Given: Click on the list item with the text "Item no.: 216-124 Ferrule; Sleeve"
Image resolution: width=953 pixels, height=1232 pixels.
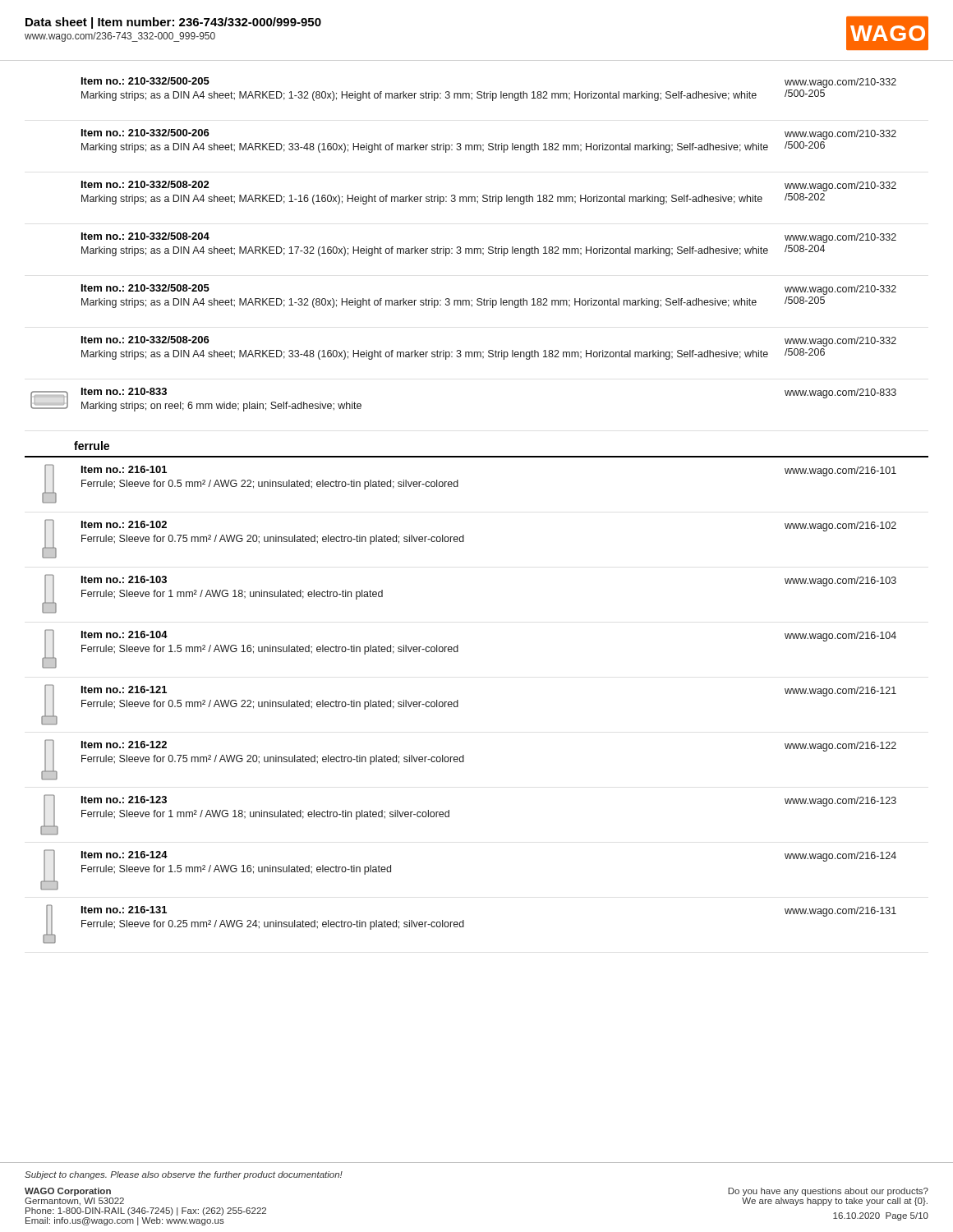Looking at the screenshot, I should pyautogui.click(x=147, y=869).
